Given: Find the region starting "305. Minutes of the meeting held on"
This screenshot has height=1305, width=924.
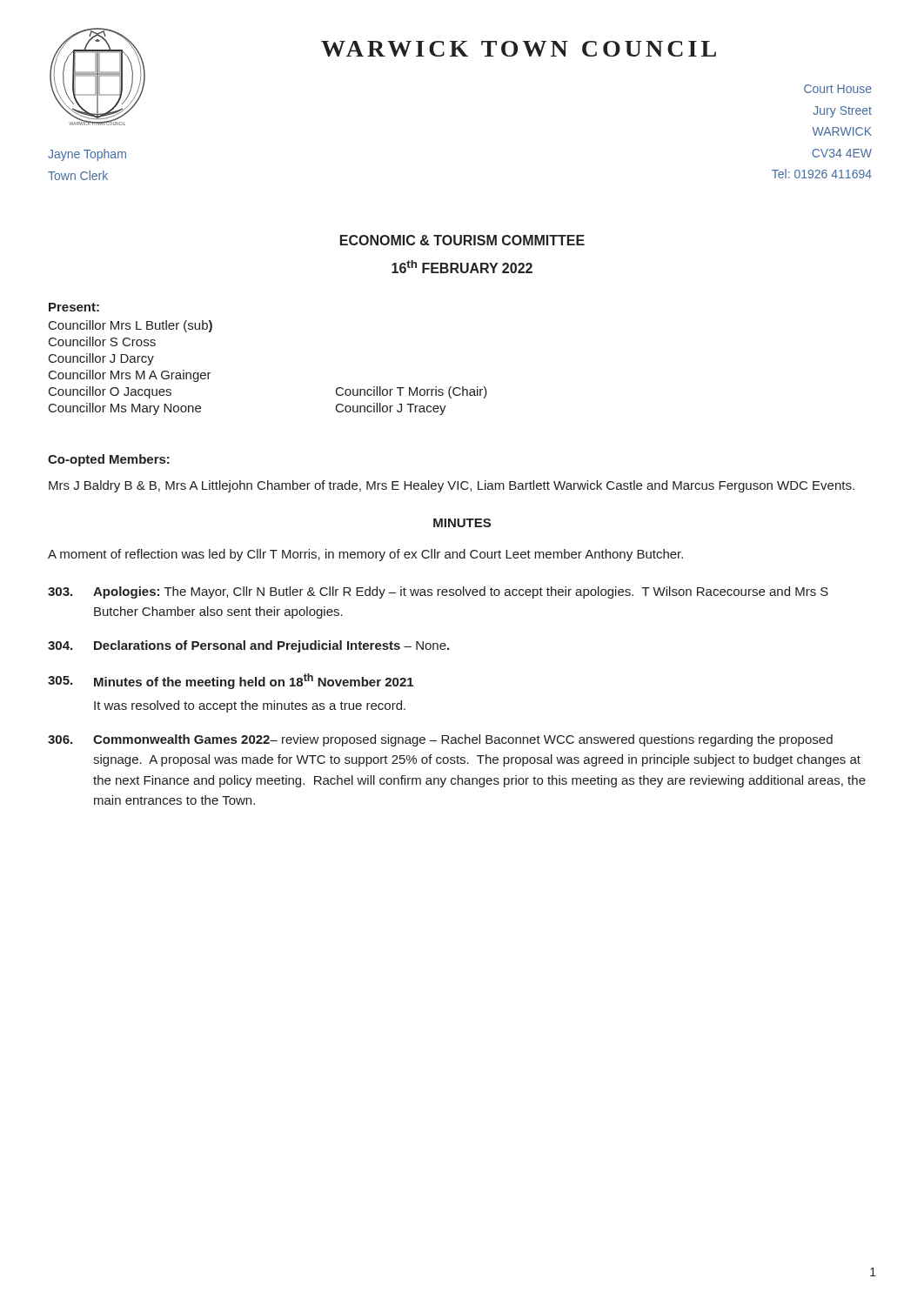Looking at the screenshot, I should click(231, 692).
